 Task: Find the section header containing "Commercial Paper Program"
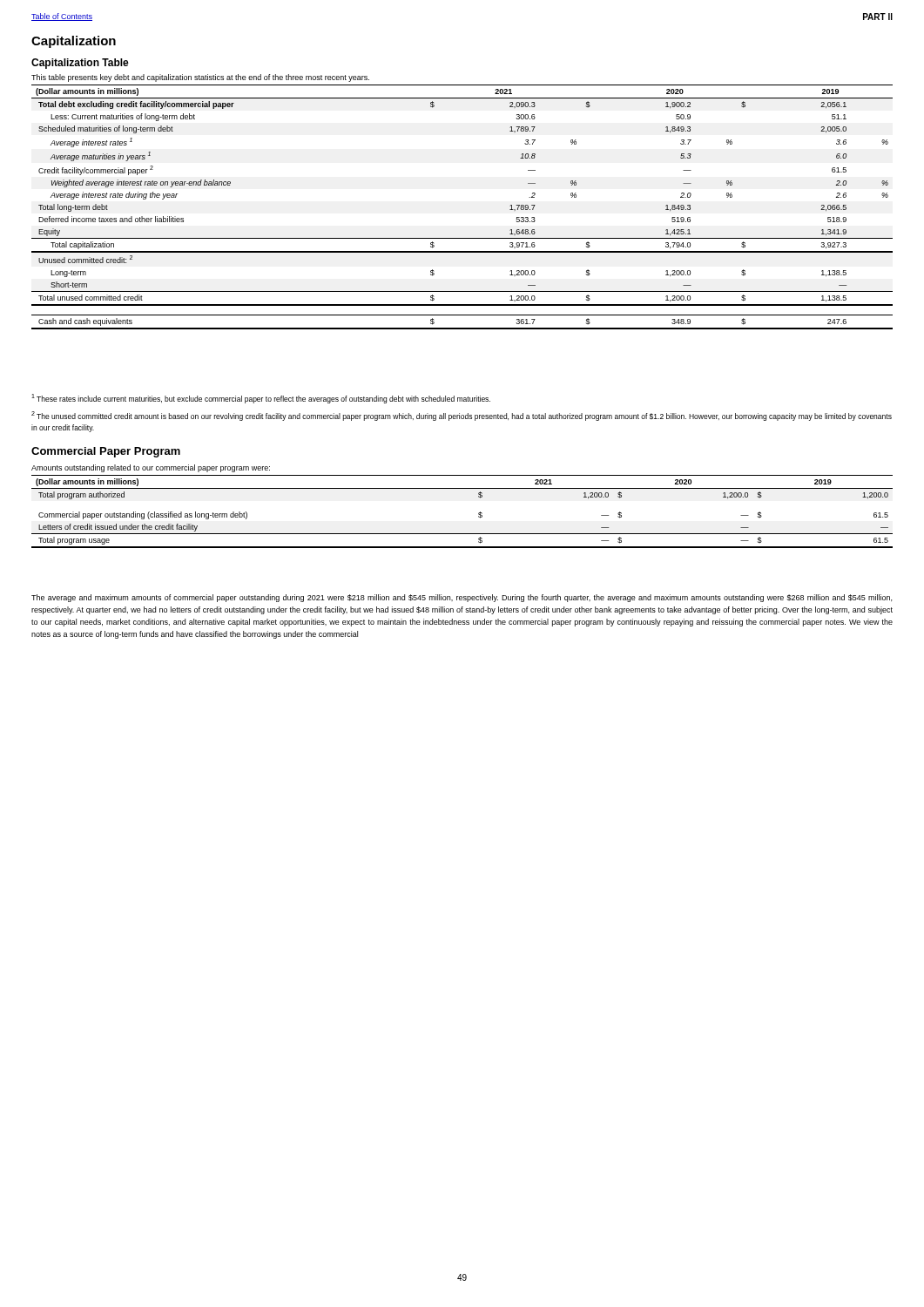pyautogui.click(x=106, y=451)
